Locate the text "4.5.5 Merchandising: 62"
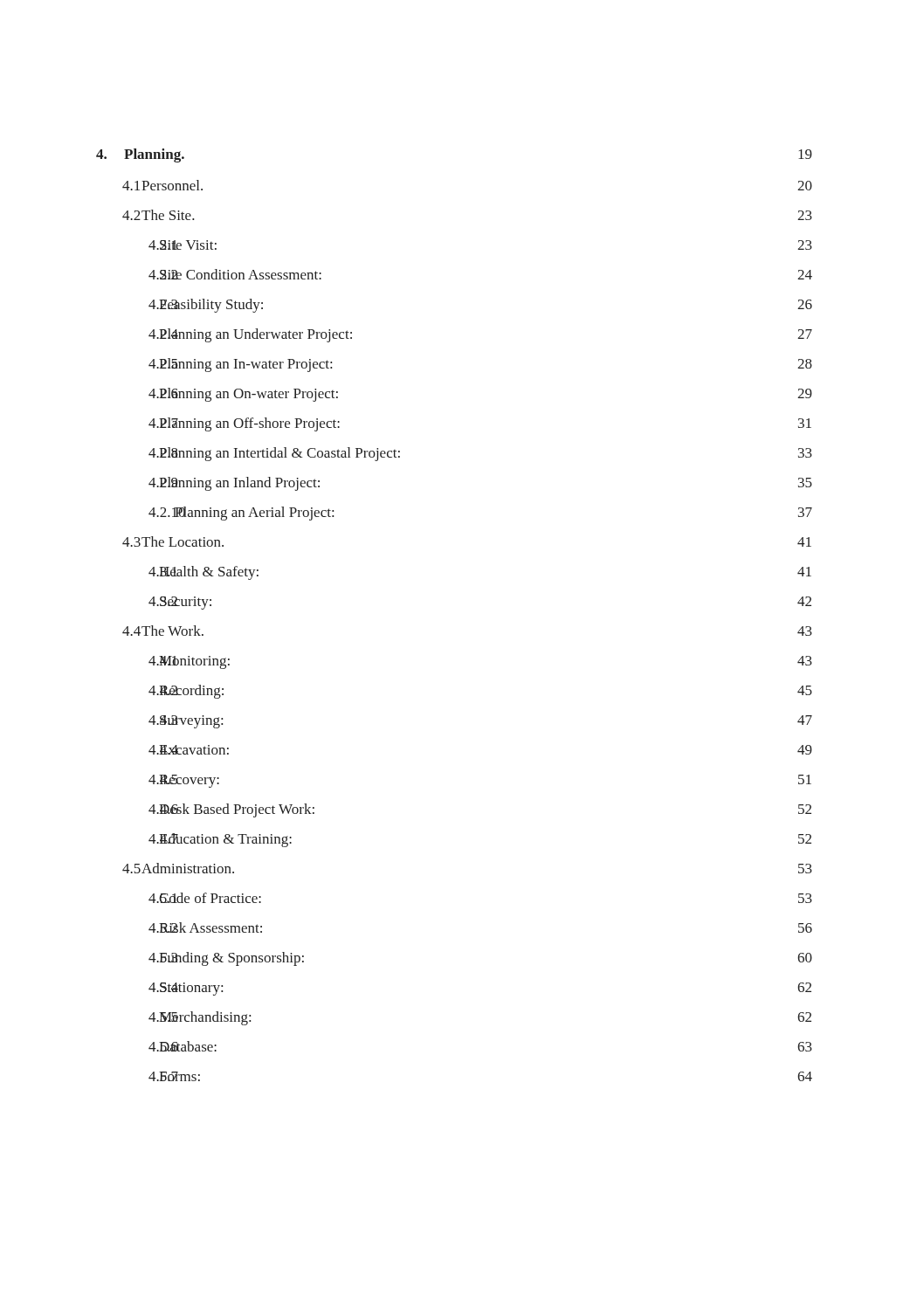Image resolution: width=924 pixels, height=1310 pixels. pos(206,1018)
